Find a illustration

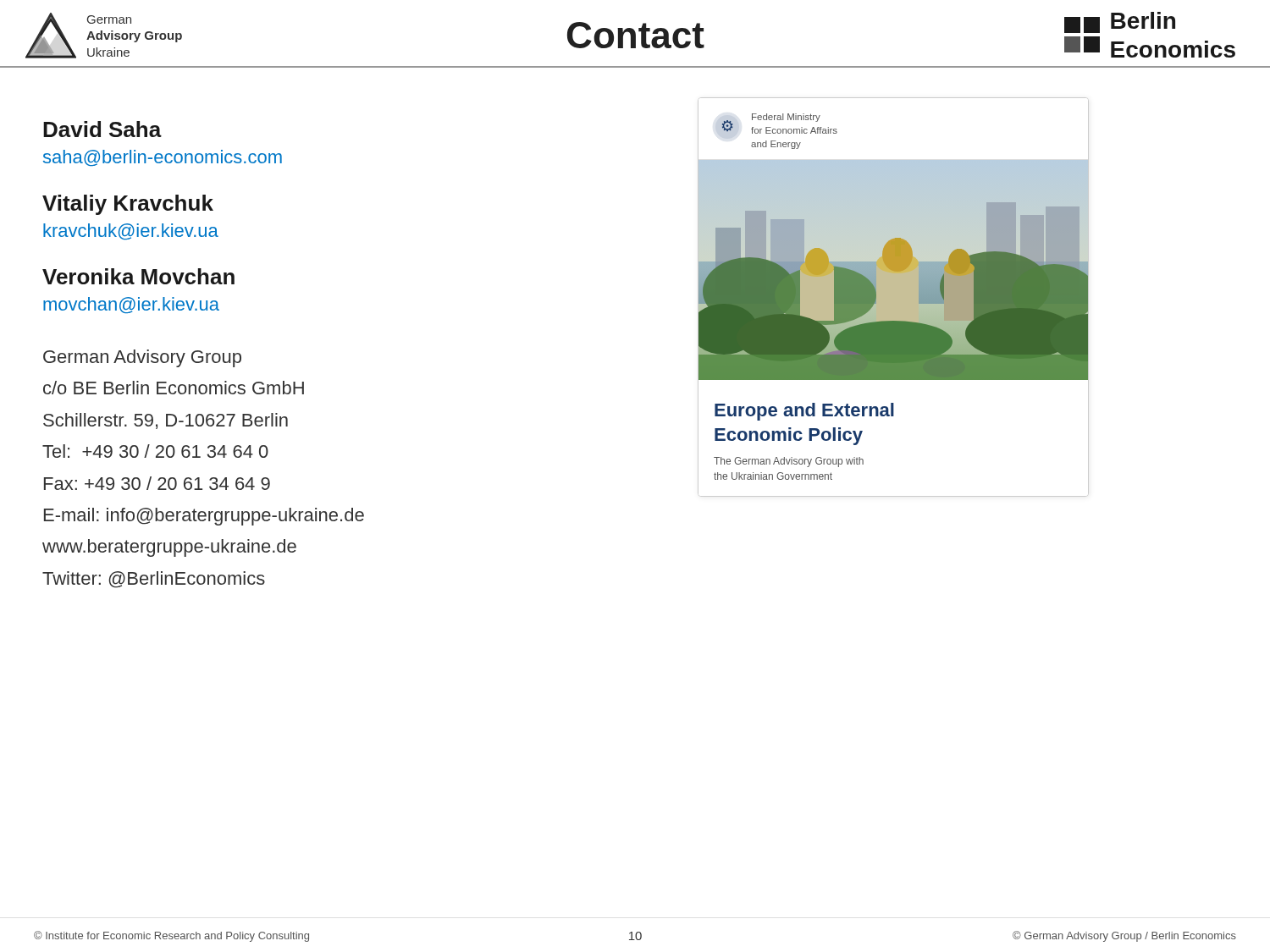click(893, 297)
